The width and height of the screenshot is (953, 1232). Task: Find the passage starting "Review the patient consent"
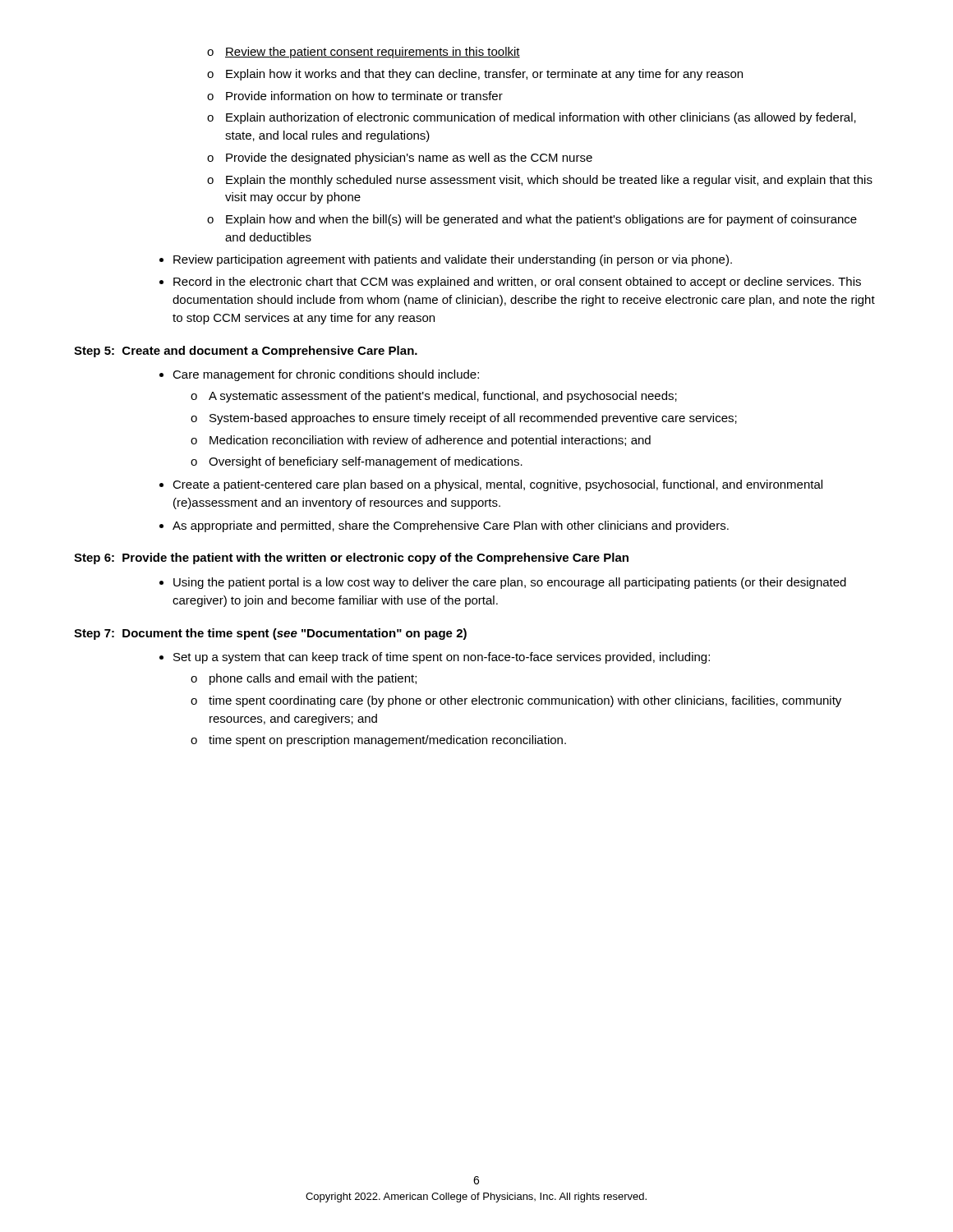tap(534, 144)
